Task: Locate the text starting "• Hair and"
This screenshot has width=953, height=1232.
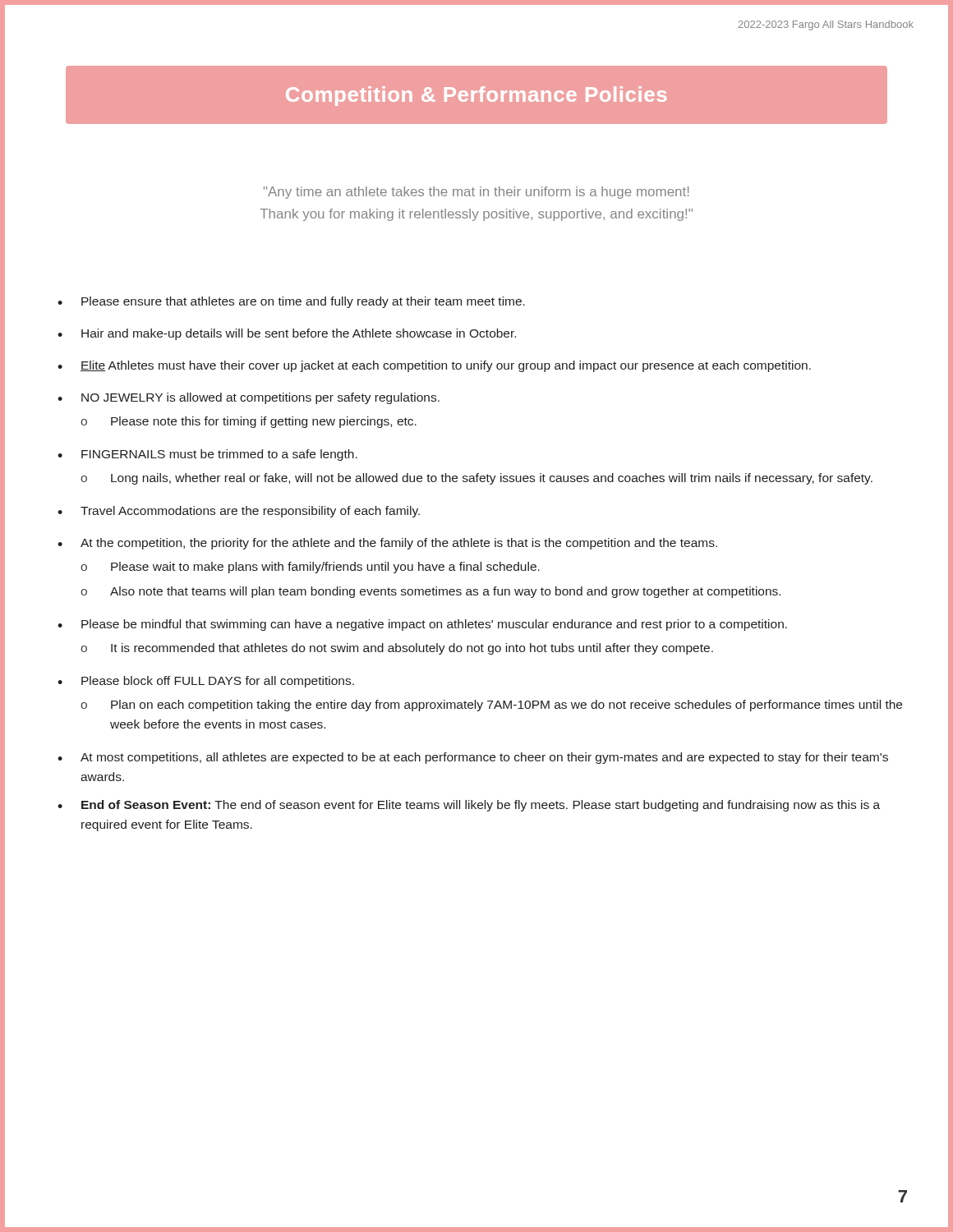Action: 485,335
